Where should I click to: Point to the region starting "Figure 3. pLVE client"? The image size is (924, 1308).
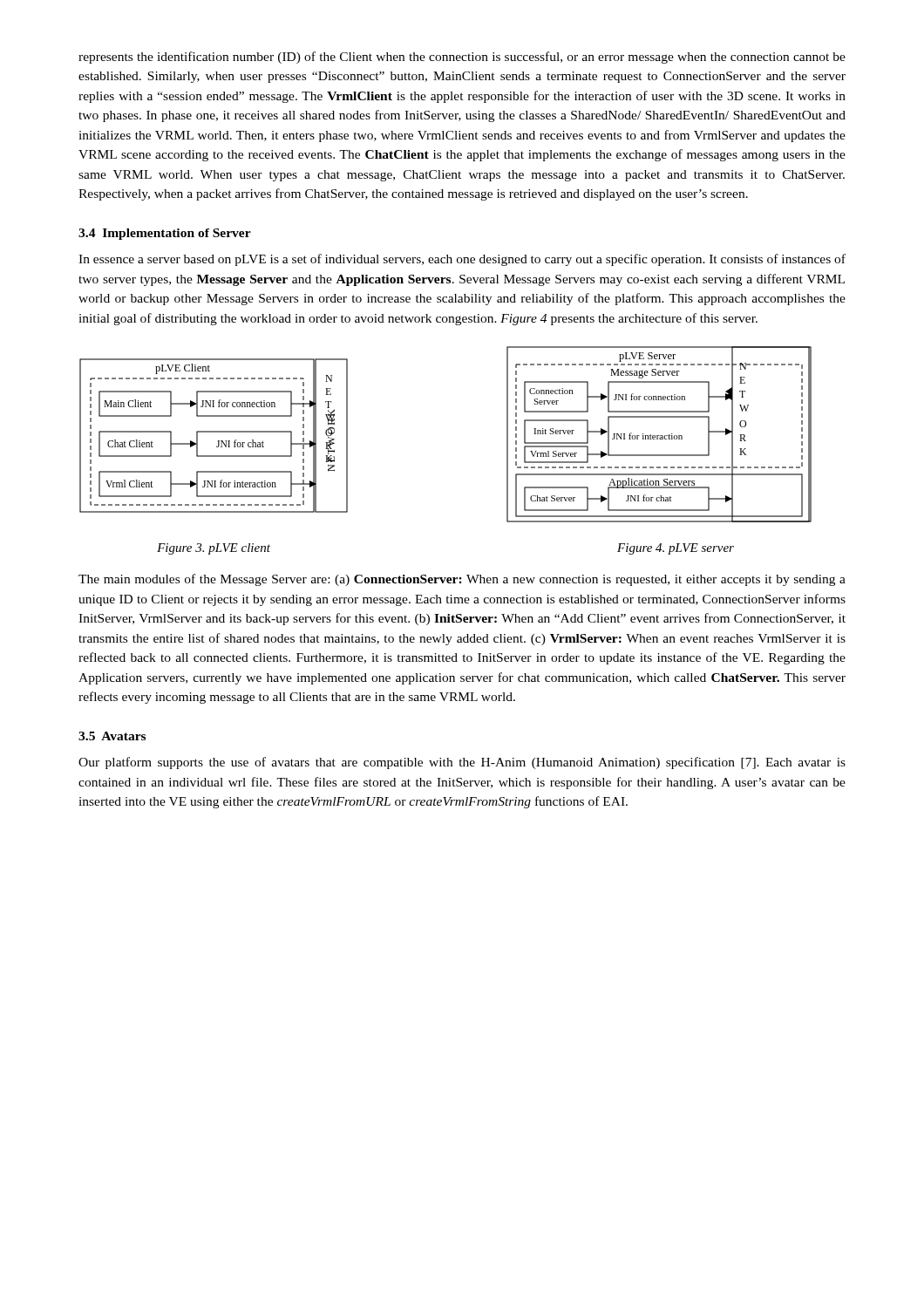pos(214,547)
